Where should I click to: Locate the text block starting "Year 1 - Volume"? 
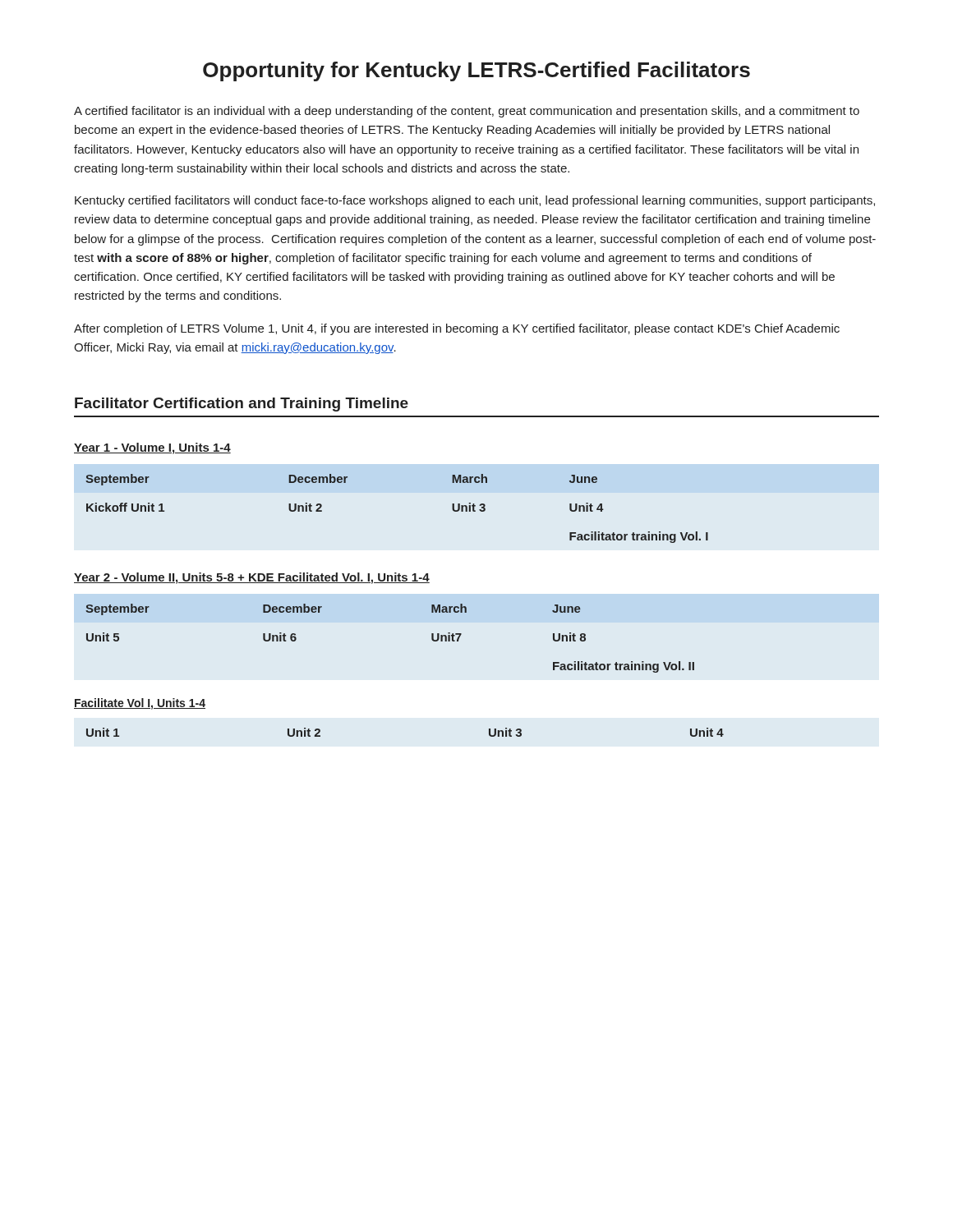click(x=152, y=447)
